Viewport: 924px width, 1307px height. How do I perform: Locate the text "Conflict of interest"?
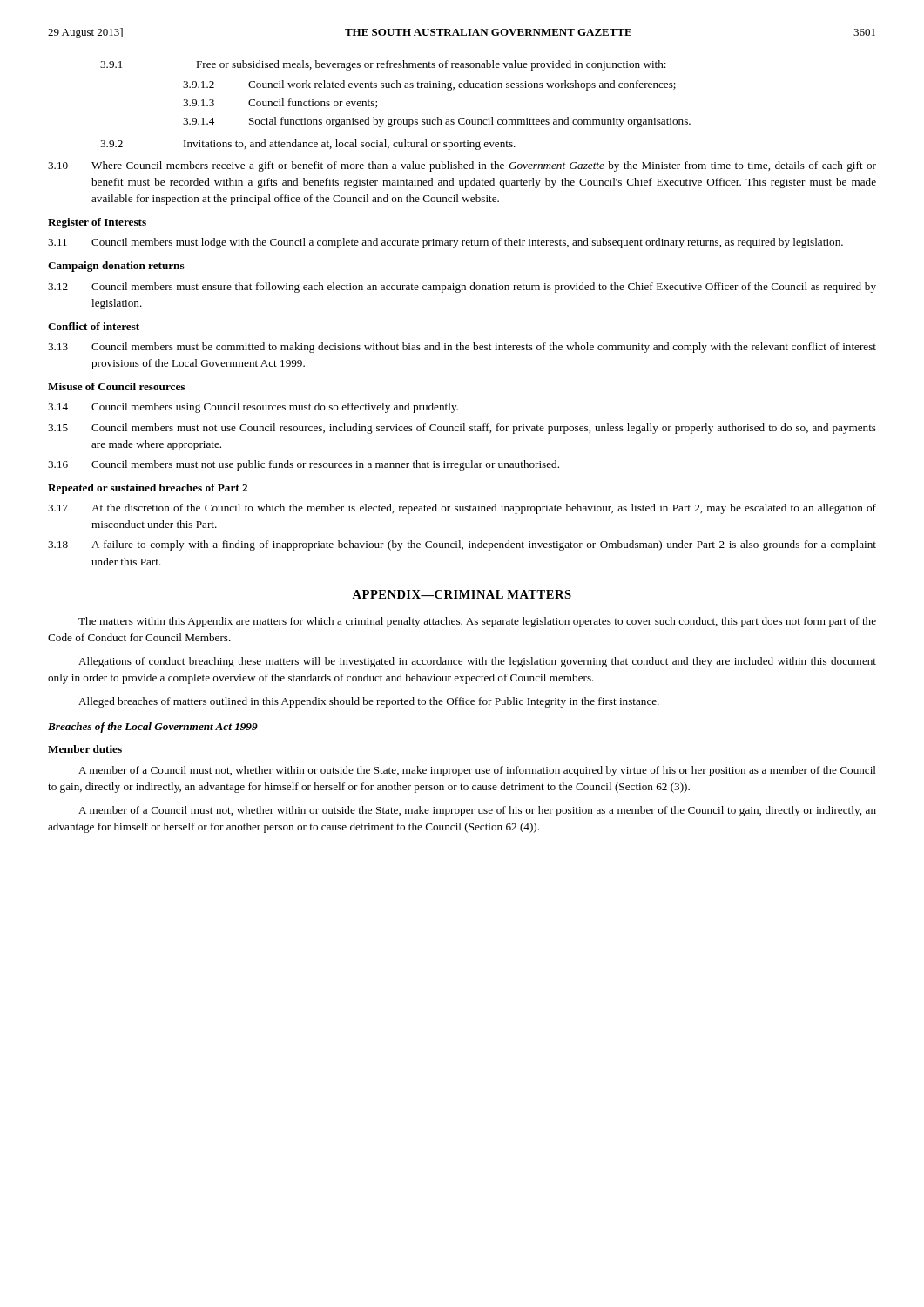pos(94,326)
